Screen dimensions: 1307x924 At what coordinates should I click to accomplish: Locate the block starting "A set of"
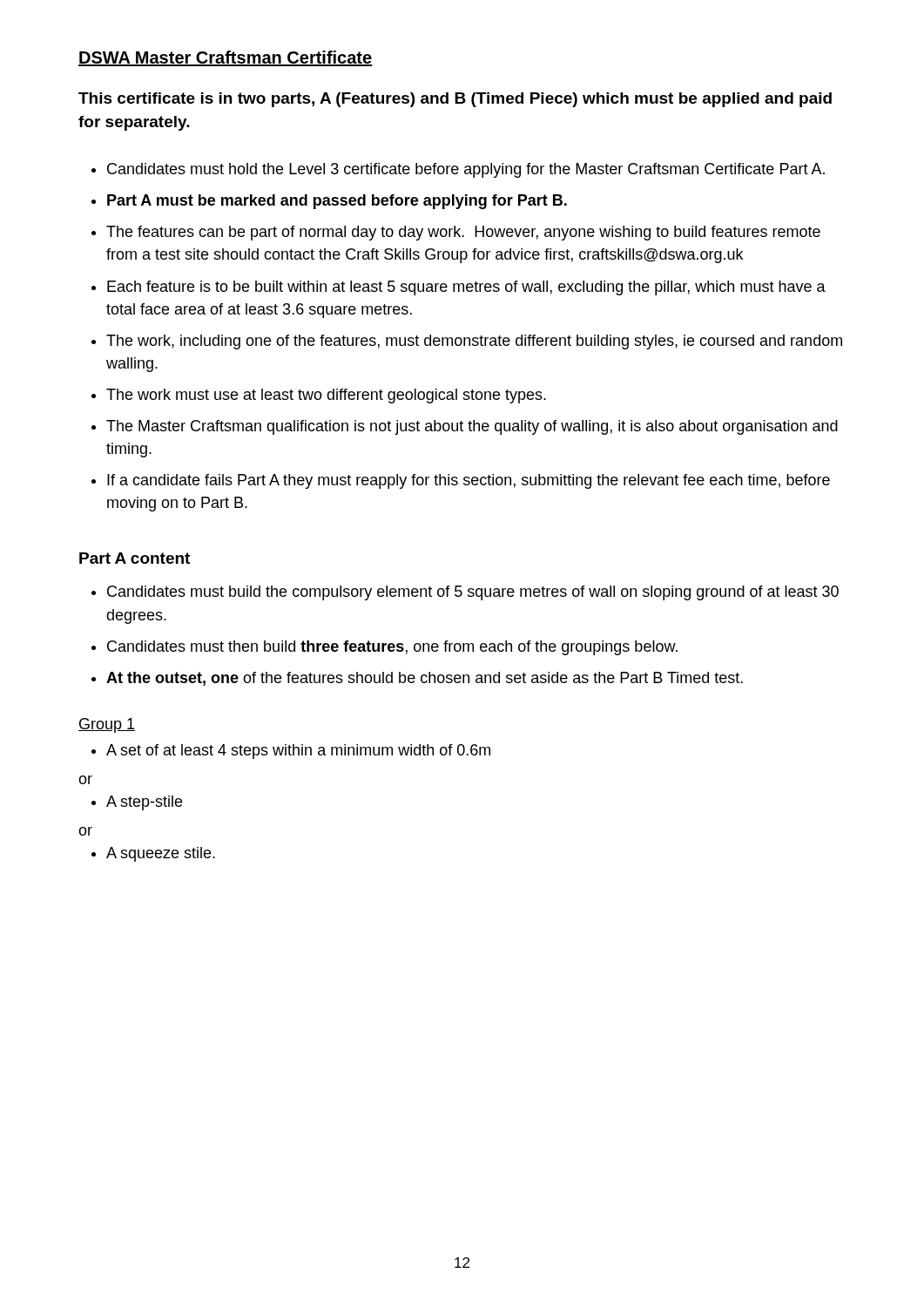click(299, 750)
